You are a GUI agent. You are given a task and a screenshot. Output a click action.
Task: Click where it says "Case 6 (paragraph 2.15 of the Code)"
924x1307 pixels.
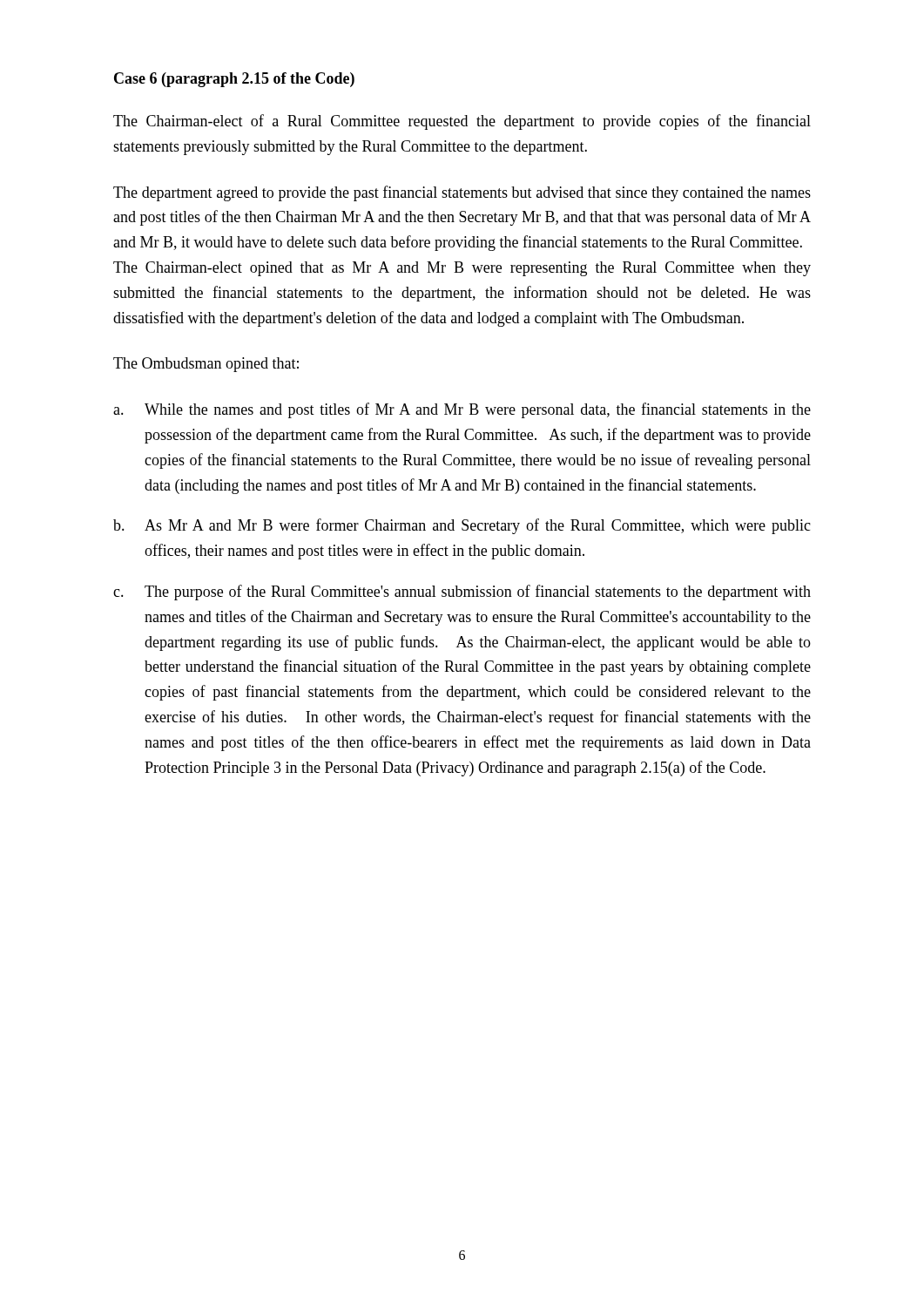coord(234,78)
